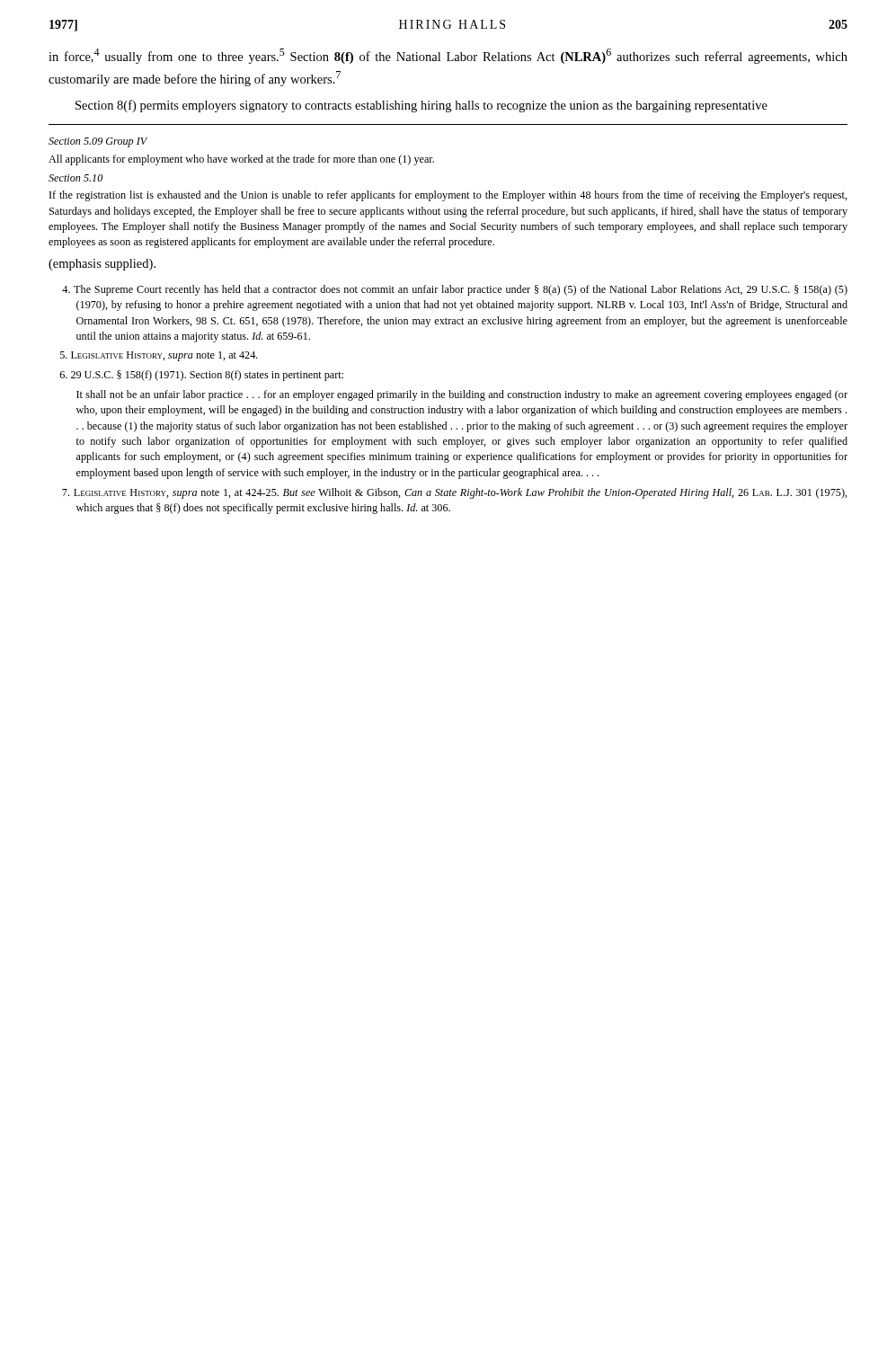
Task: Point to the element starting "The Supreme Court"
Action: [x=448, y=313]
